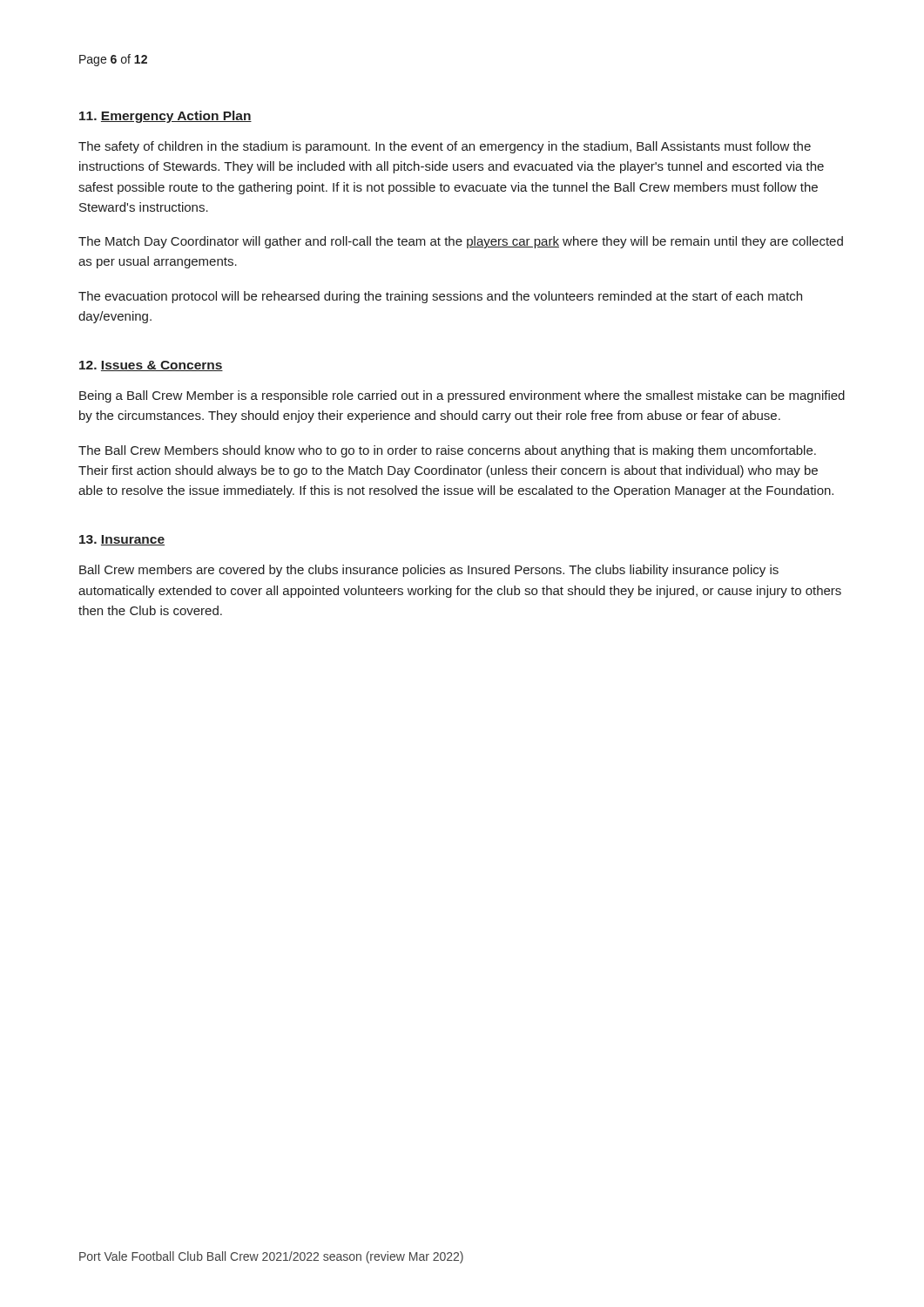Point to the region starting "The safety of children in the stadium is"

pos(451,176)
